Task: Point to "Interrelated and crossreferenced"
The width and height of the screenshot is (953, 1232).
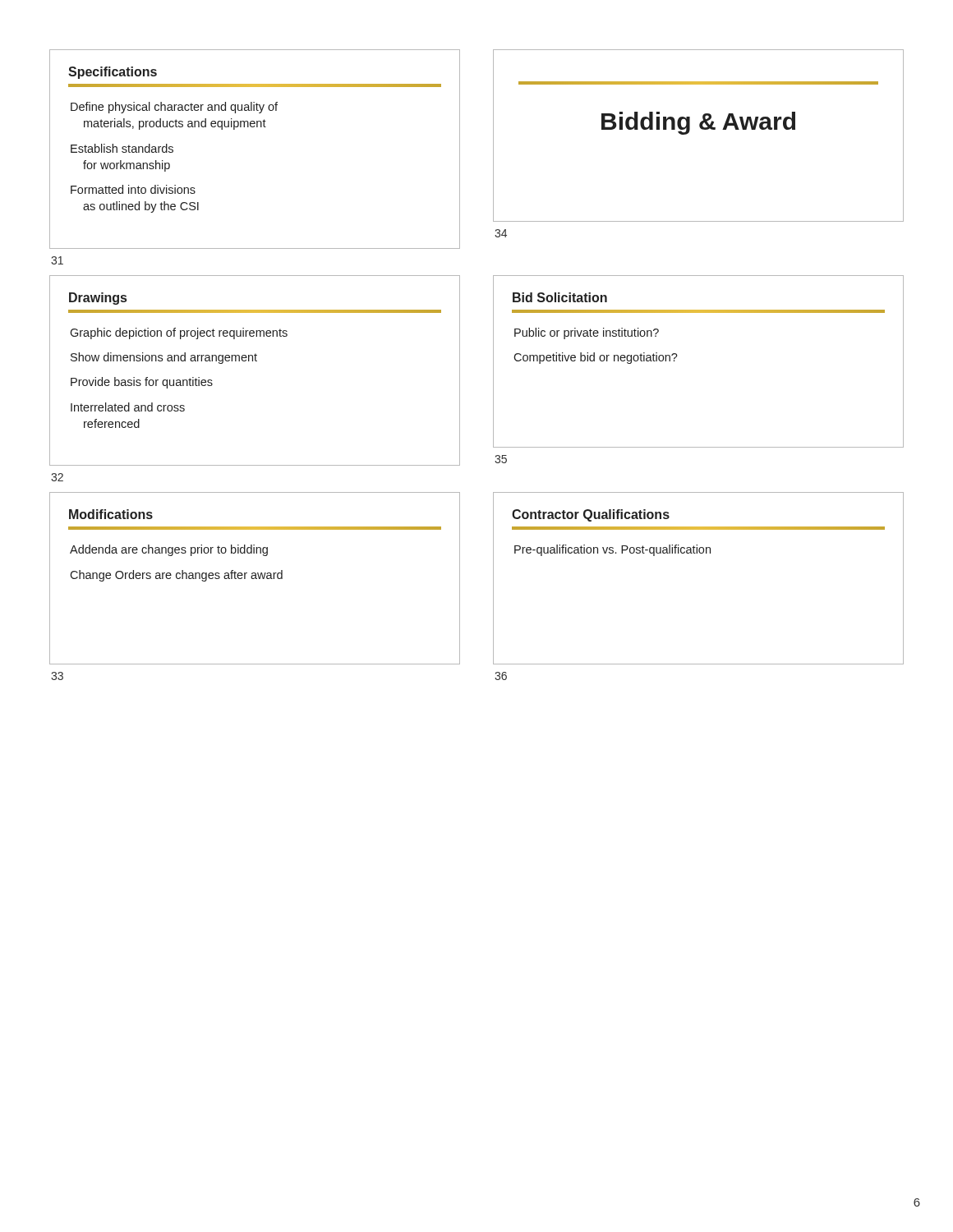Action: [x=127, y=415]
